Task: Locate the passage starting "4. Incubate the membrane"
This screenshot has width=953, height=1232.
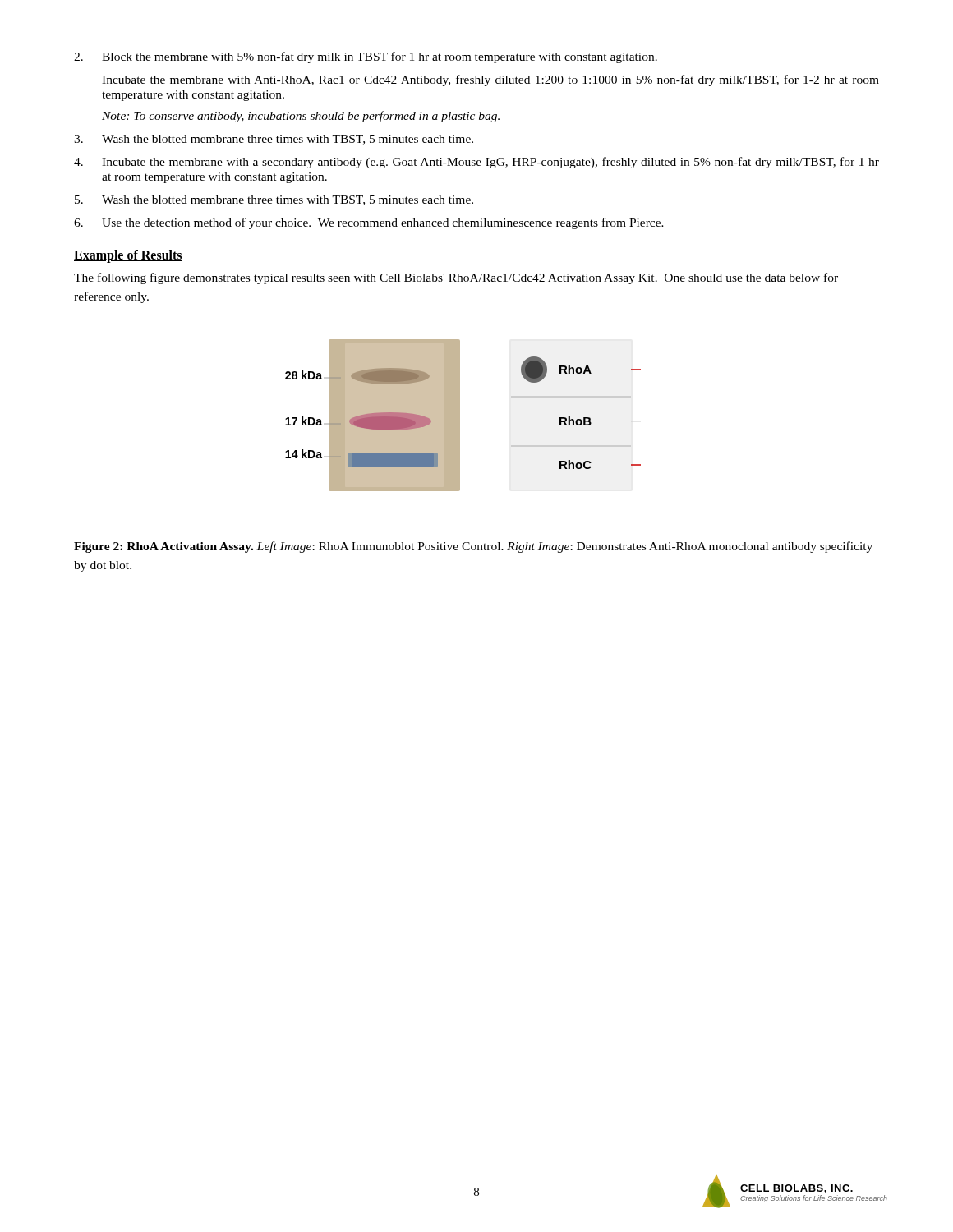Action: coord(476,169)
